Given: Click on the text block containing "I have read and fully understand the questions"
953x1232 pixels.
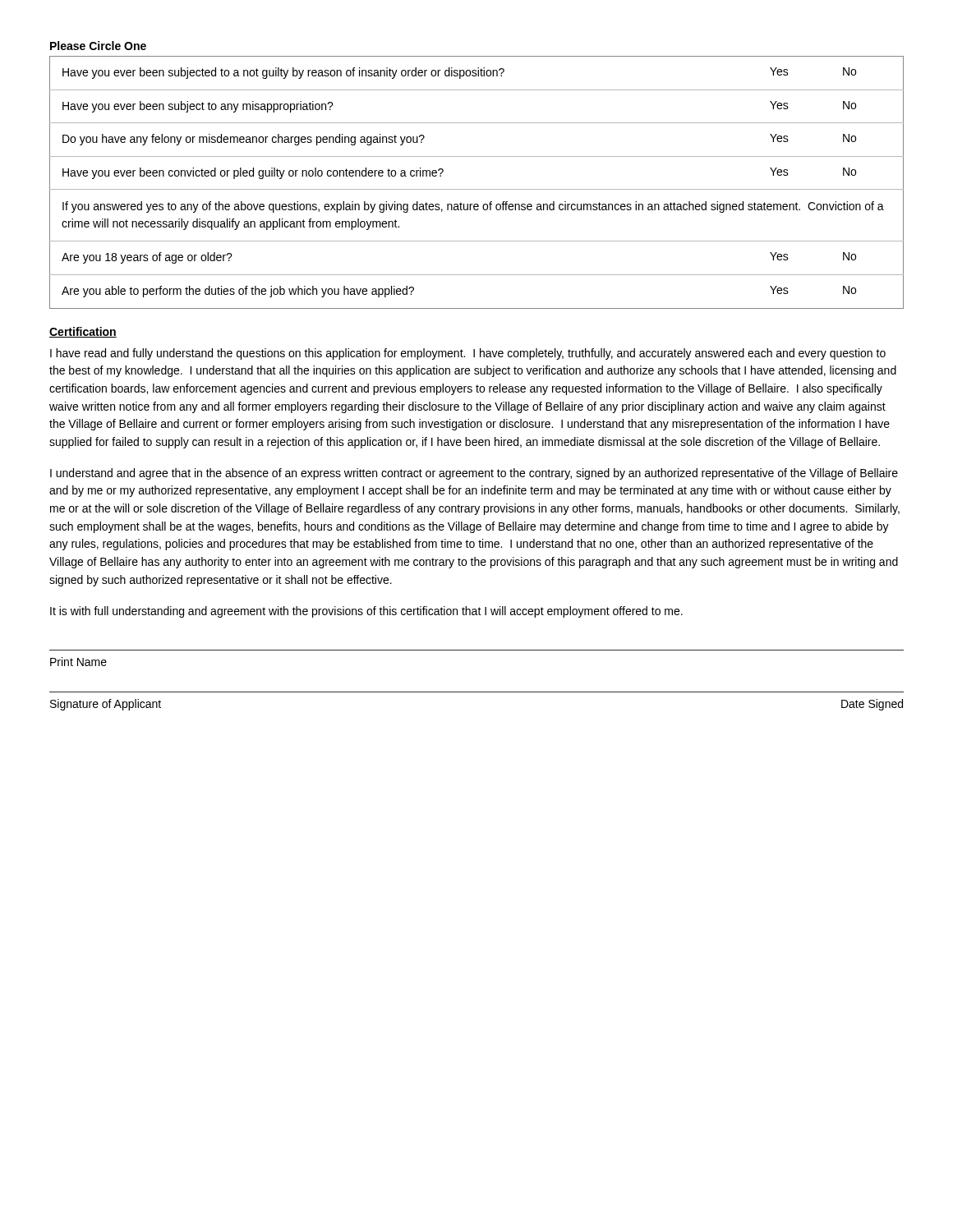Looking at the screenshot, I should tap(473, 397).
